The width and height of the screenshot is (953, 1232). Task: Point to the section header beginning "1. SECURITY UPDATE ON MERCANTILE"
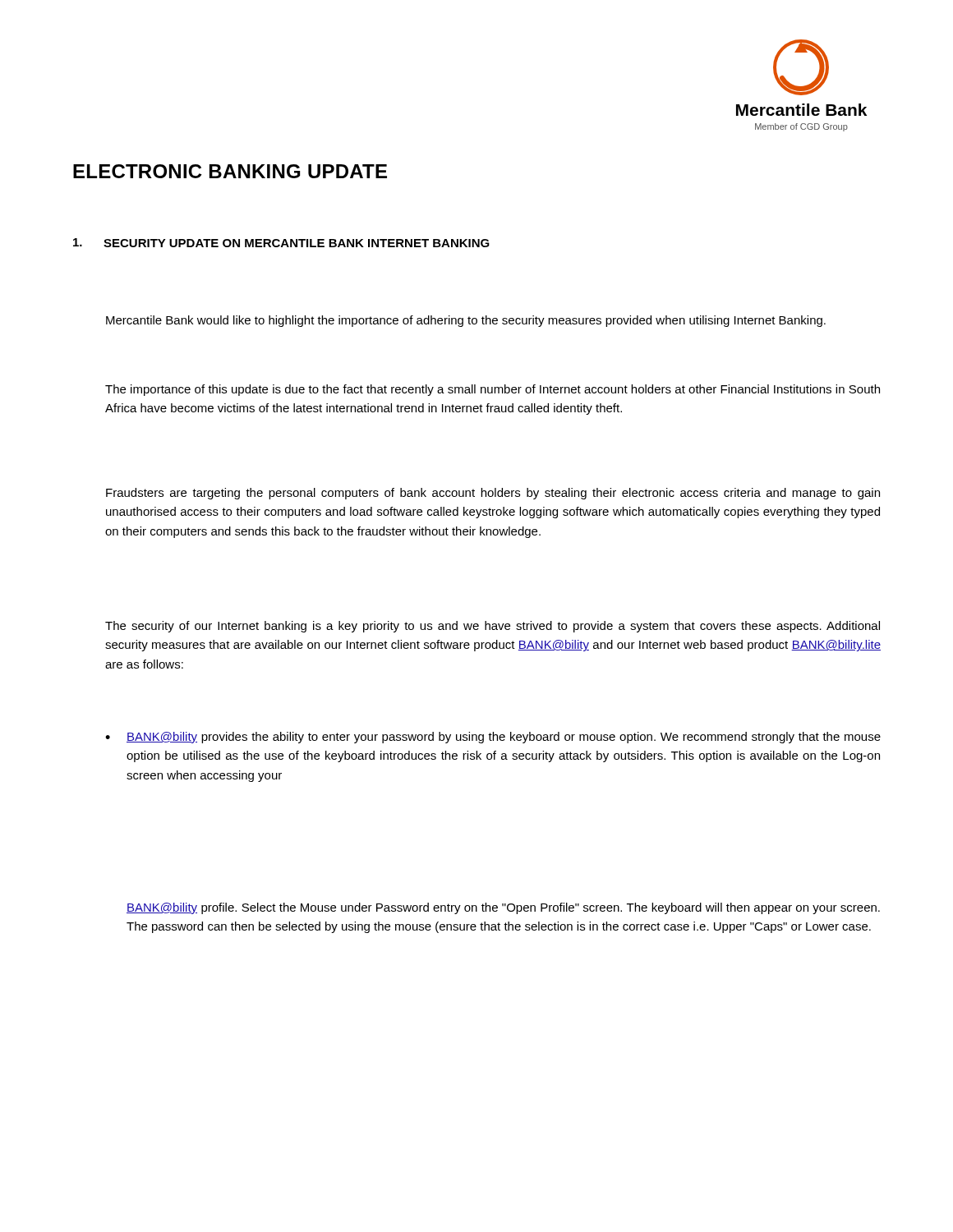click(x=281, y=243)
